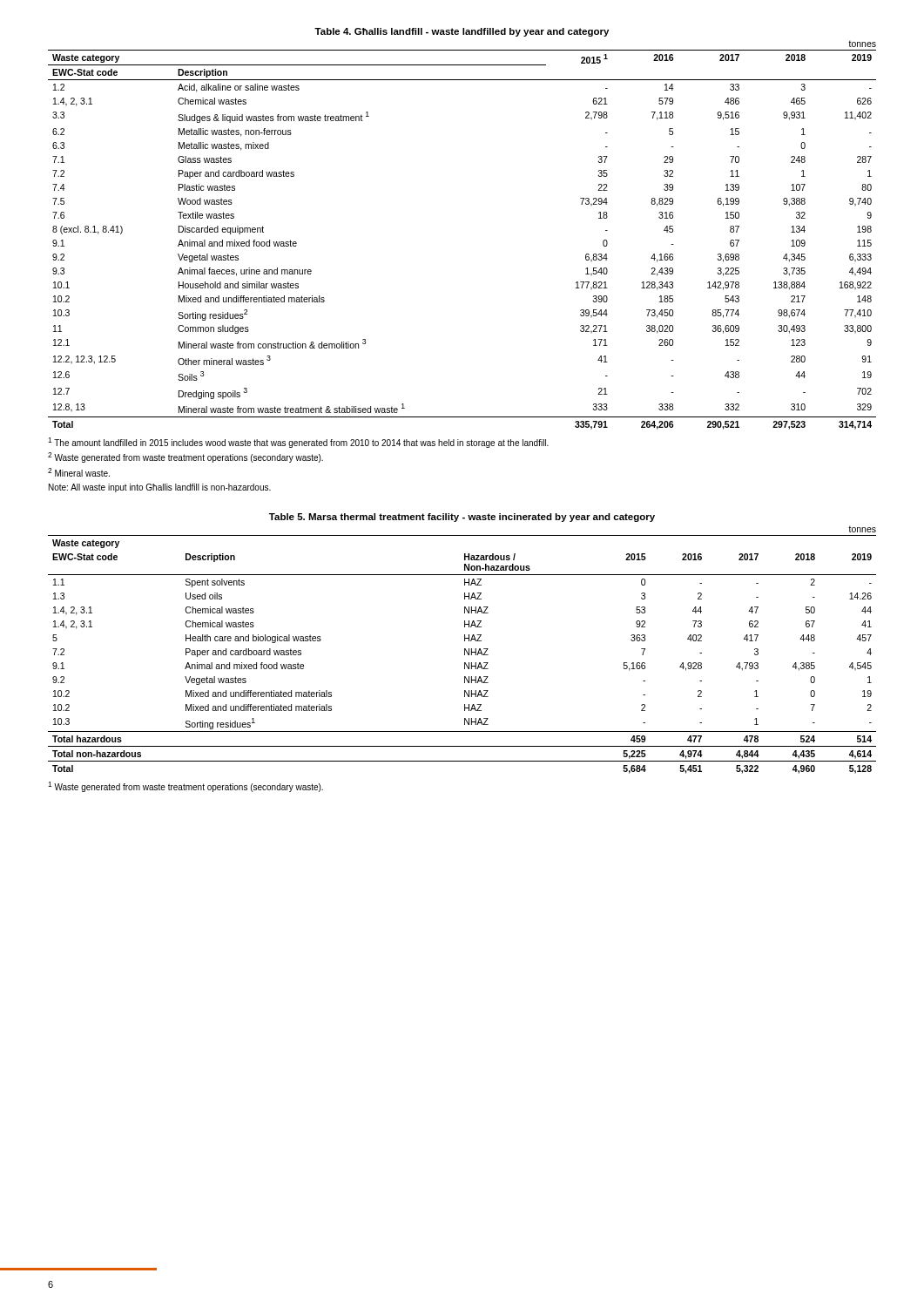Locate the passage starting "2 Waste generated from waste treatment"
The height and width of the screenshot is (1307, 924).
click(x=186, y=457)
